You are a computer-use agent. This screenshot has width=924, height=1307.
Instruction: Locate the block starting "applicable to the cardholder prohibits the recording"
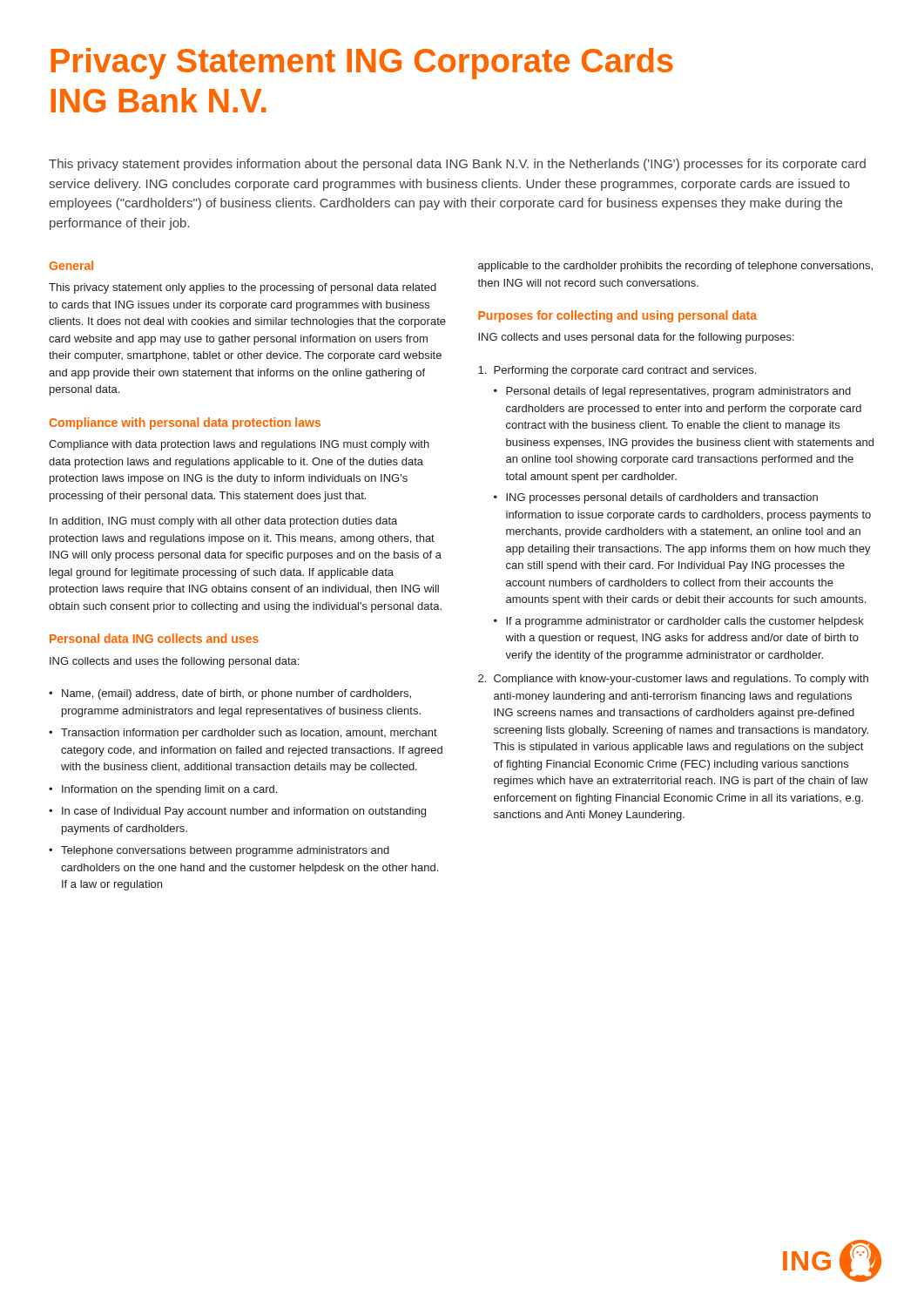676,274
